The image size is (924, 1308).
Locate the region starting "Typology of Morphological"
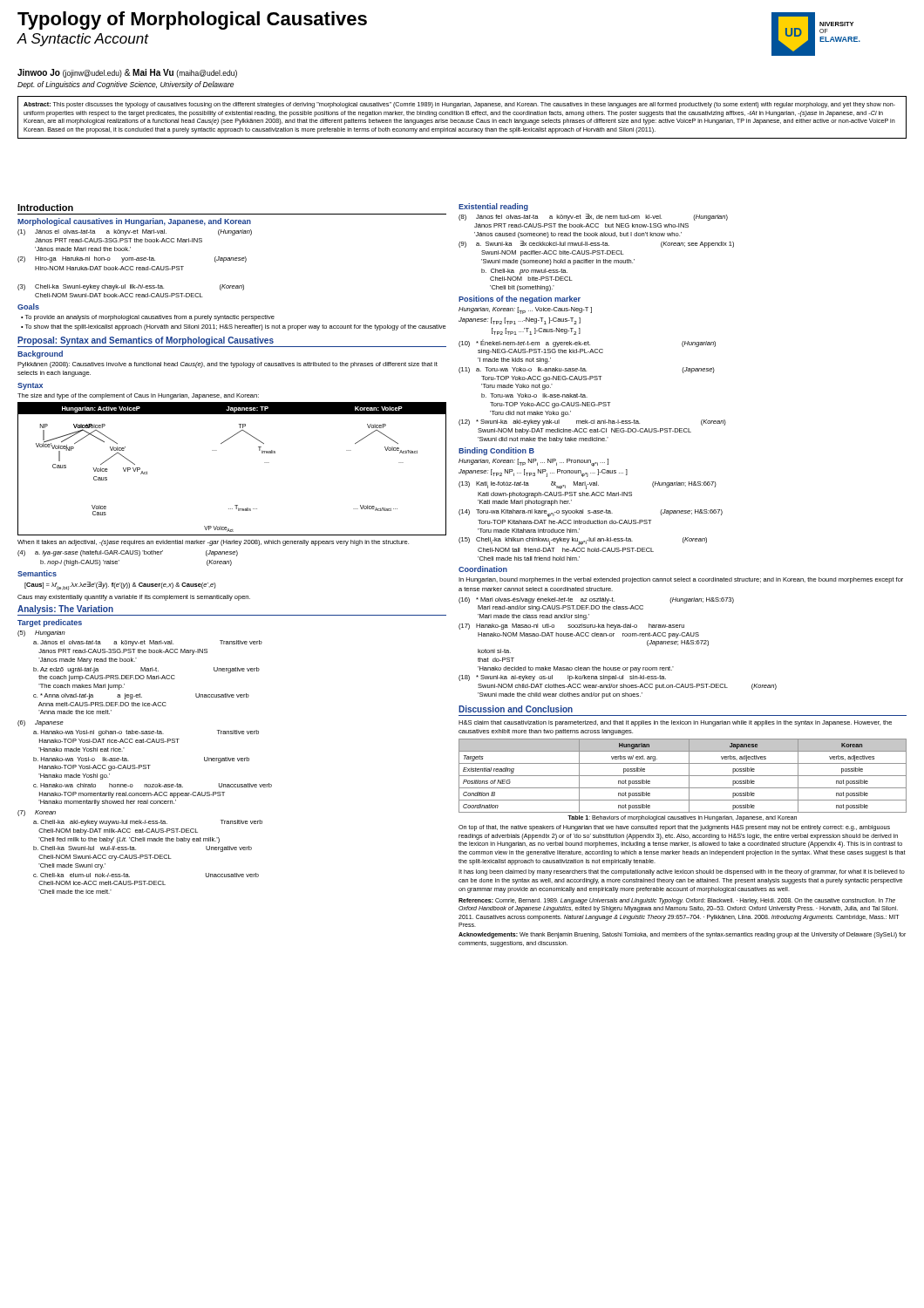(193, 19)
